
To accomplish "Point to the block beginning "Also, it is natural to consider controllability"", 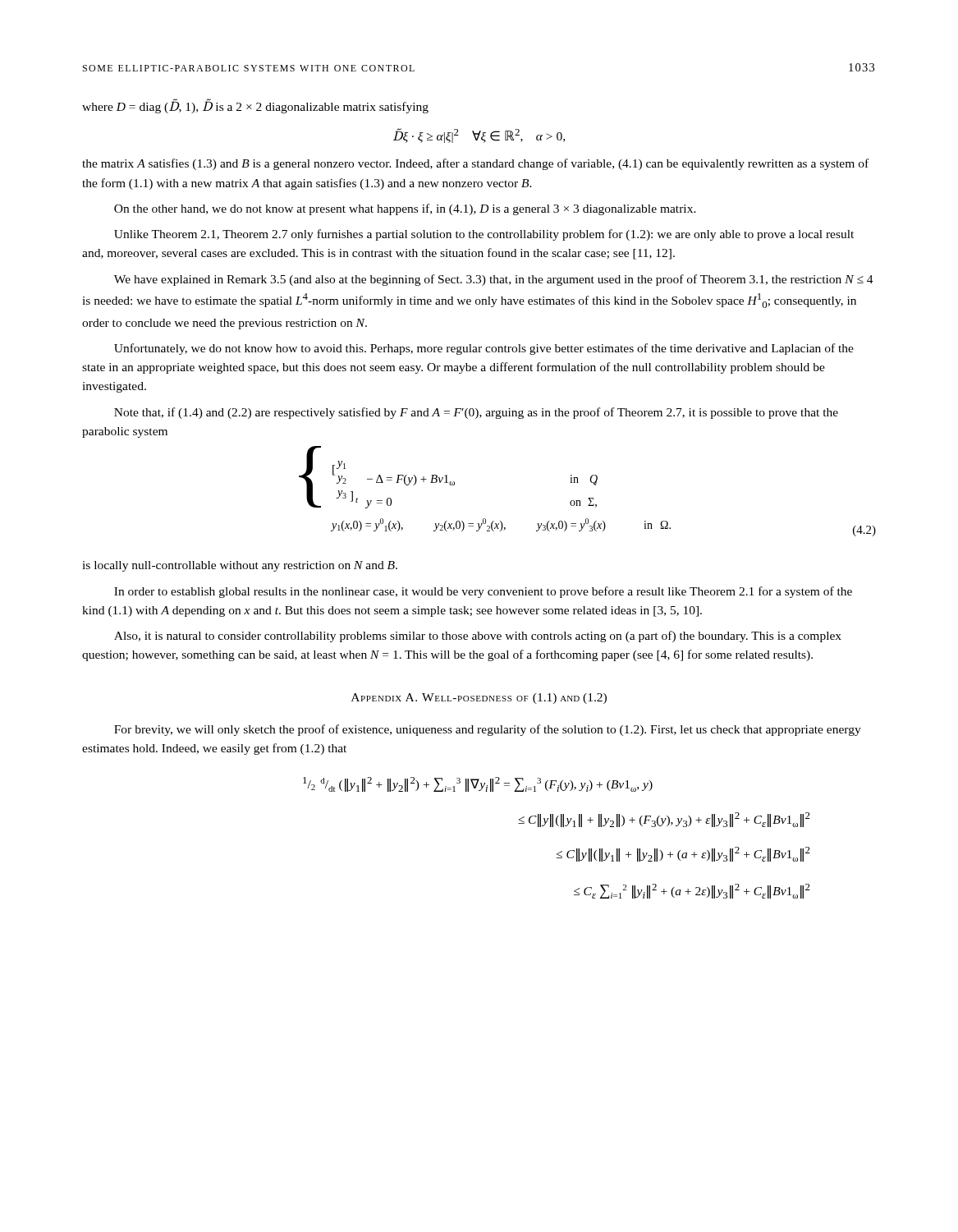I will point(462,645).
